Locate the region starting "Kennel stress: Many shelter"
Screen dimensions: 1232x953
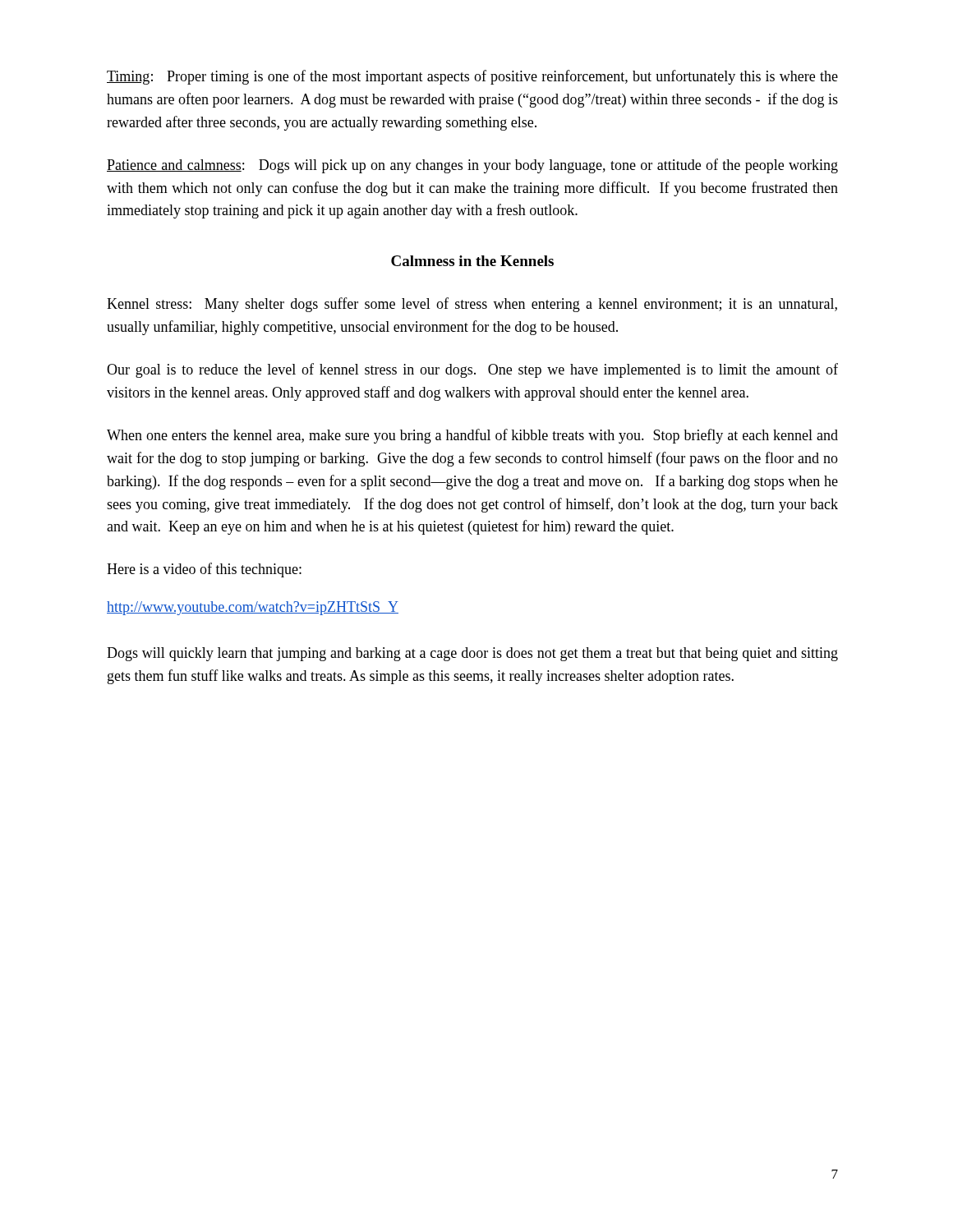click(472, 316)
